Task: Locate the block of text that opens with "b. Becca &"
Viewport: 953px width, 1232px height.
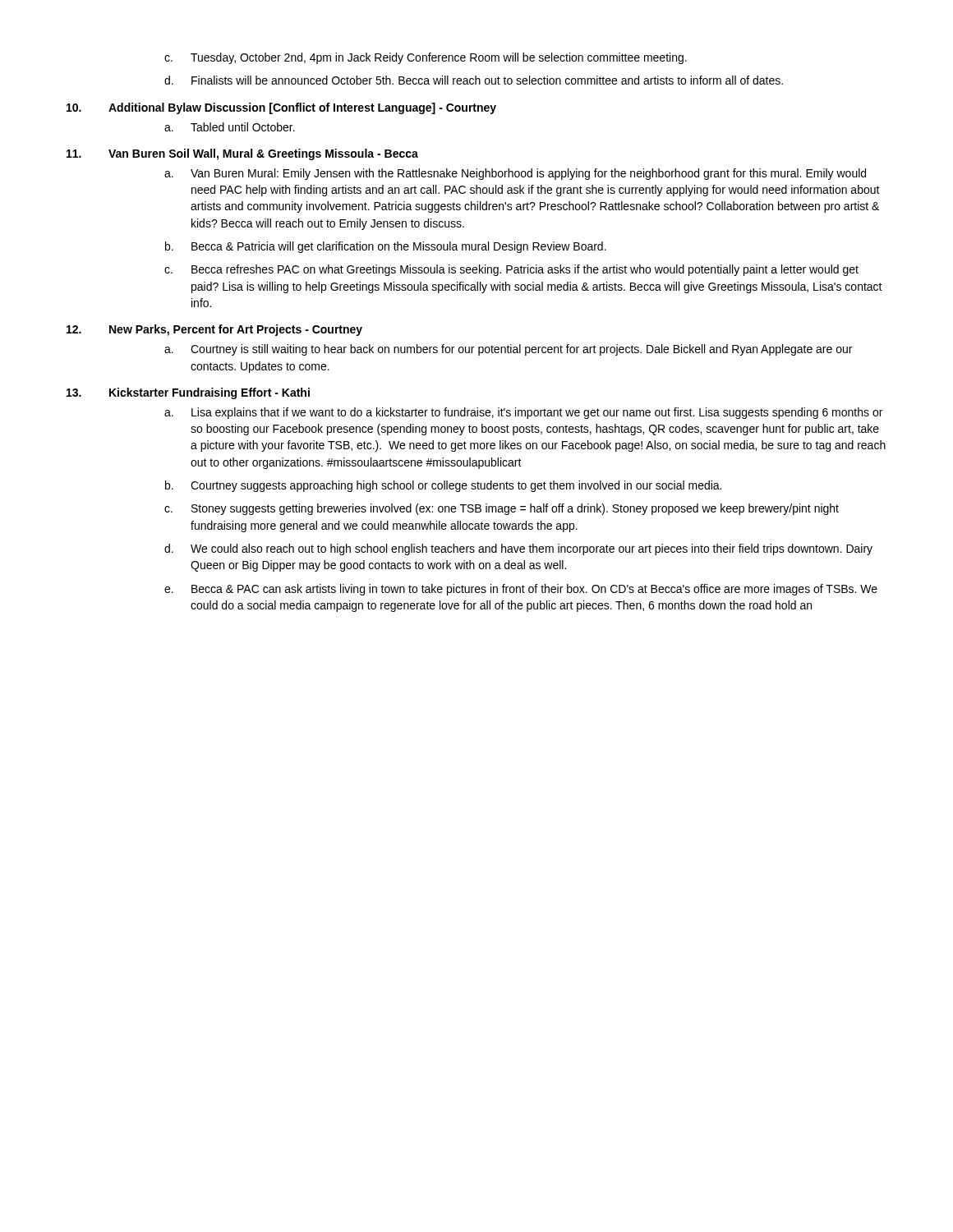Action: [x=526, y=247]
